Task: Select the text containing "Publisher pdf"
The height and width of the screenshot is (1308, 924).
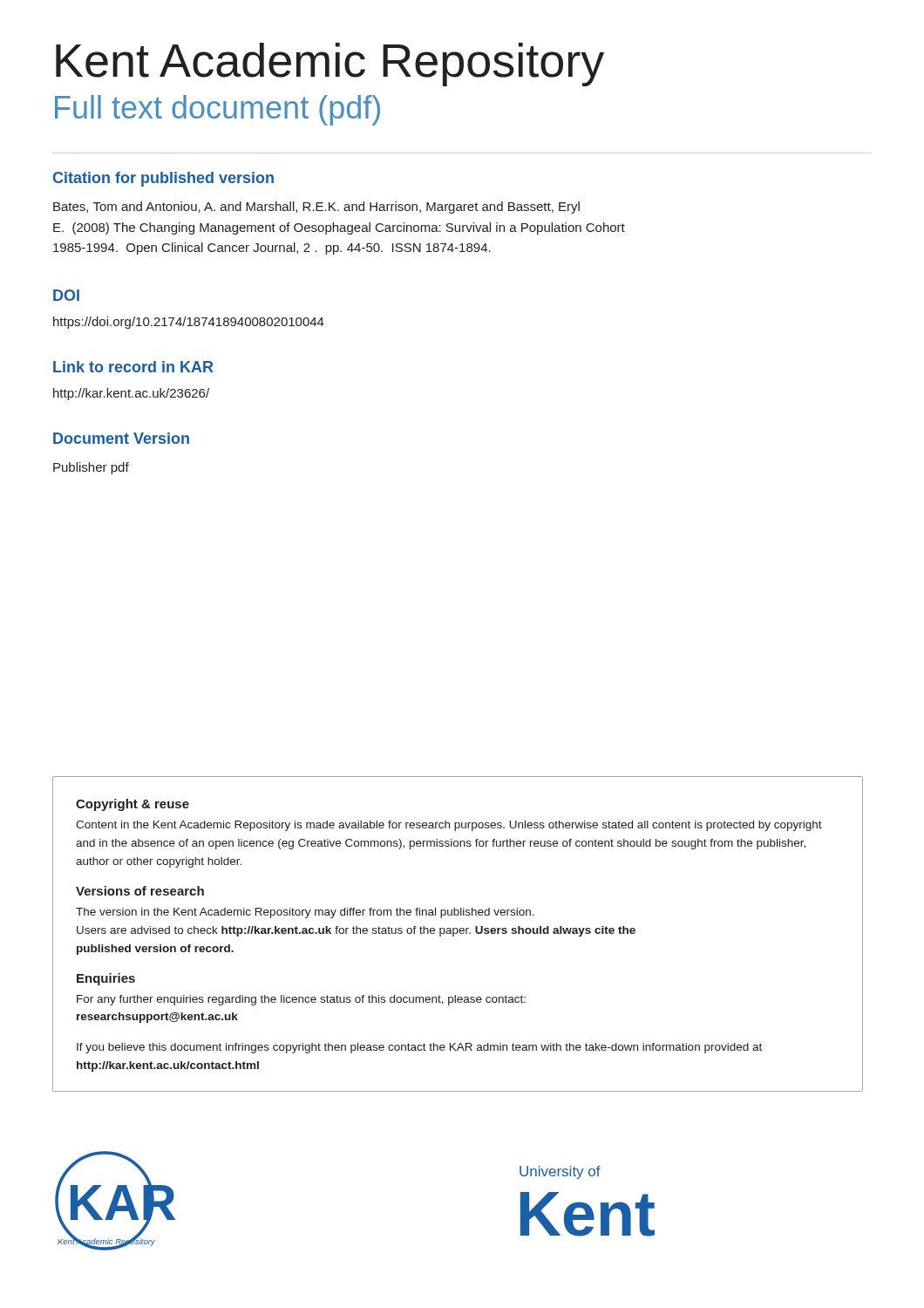Action: [x=90, y=467]
